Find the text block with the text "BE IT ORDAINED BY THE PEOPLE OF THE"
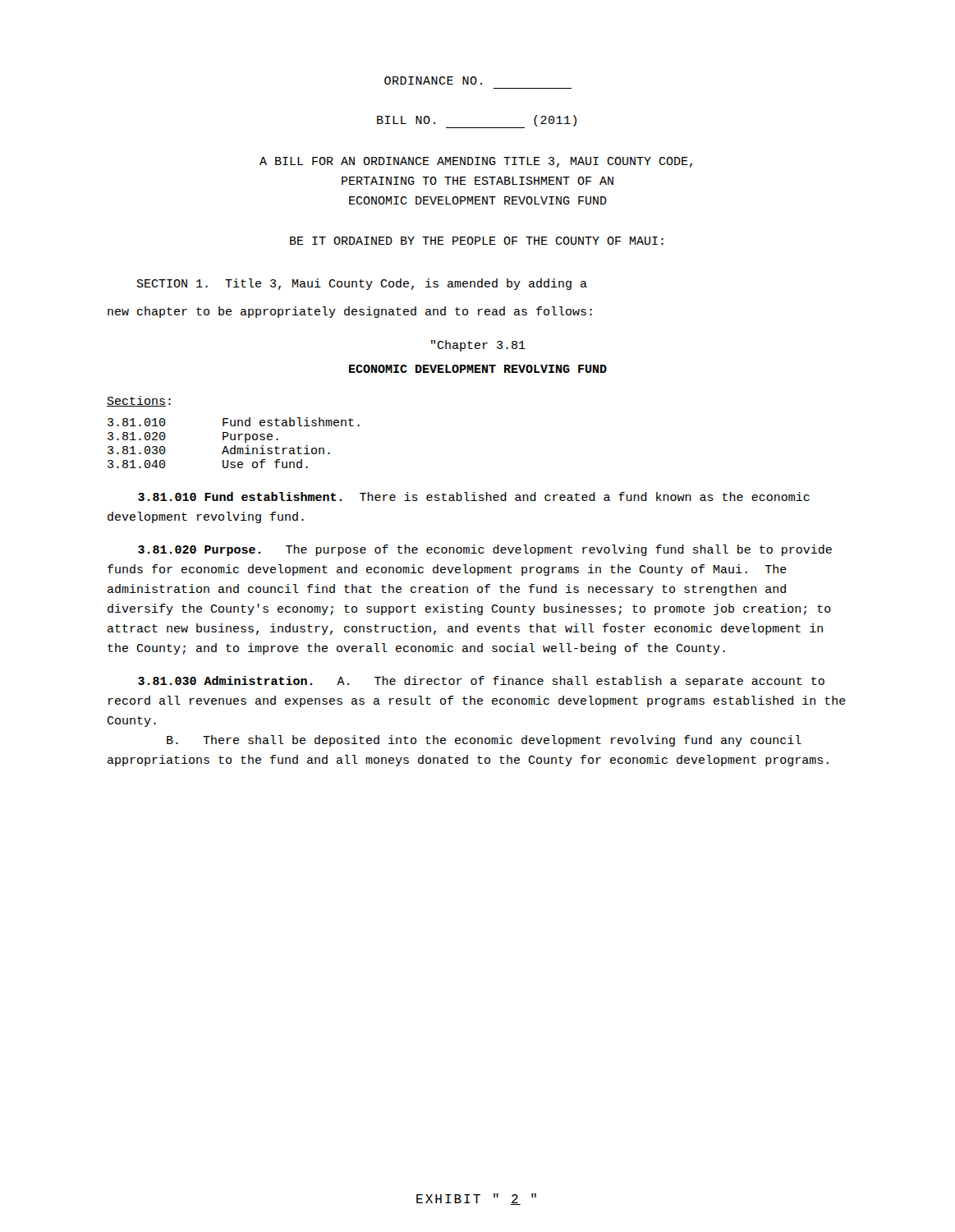This screenshot has width=955, height=1232. pos(478,242)
